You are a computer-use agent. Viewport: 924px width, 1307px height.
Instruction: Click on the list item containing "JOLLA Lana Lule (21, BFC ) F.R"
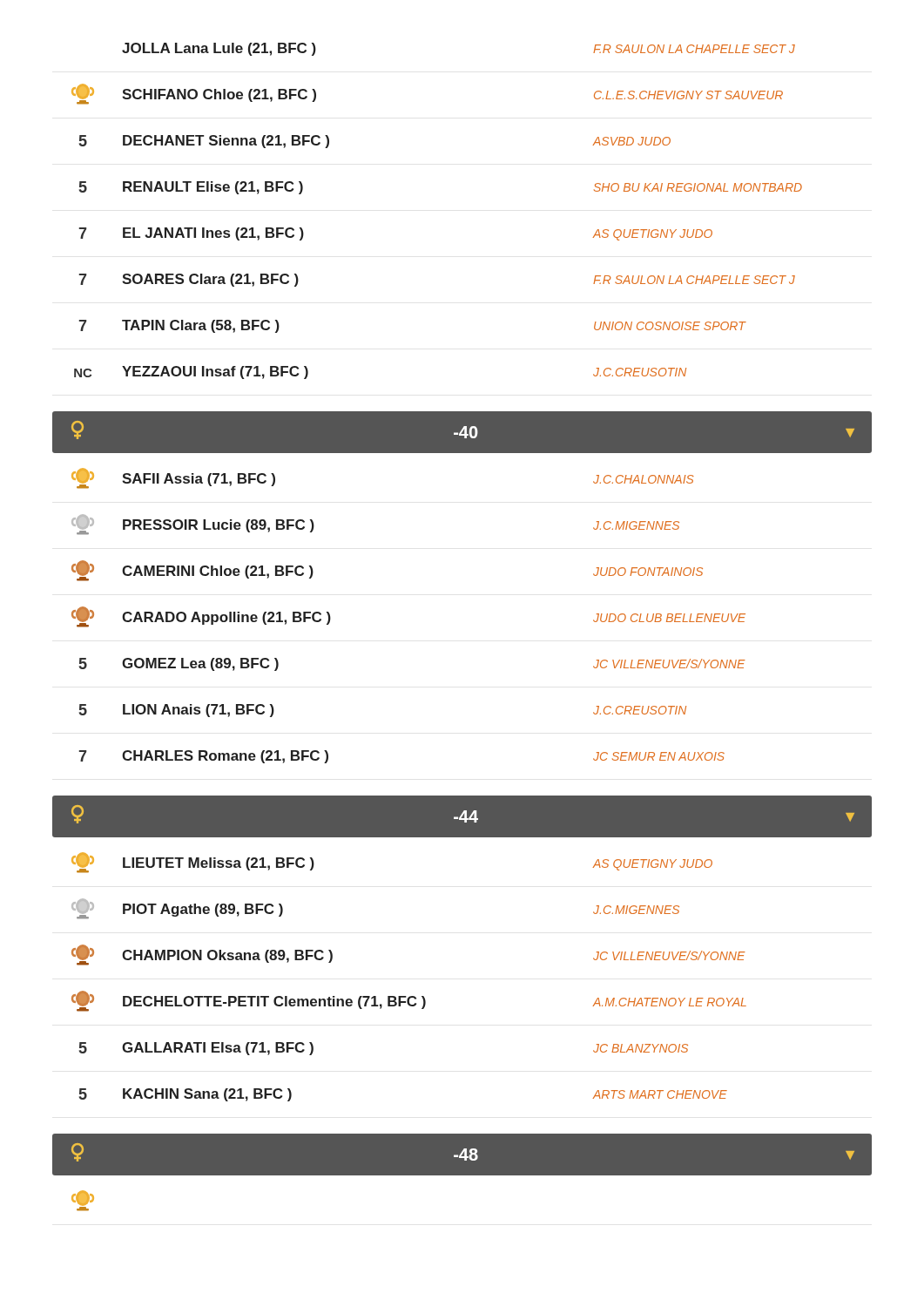(x=216, y=49)
